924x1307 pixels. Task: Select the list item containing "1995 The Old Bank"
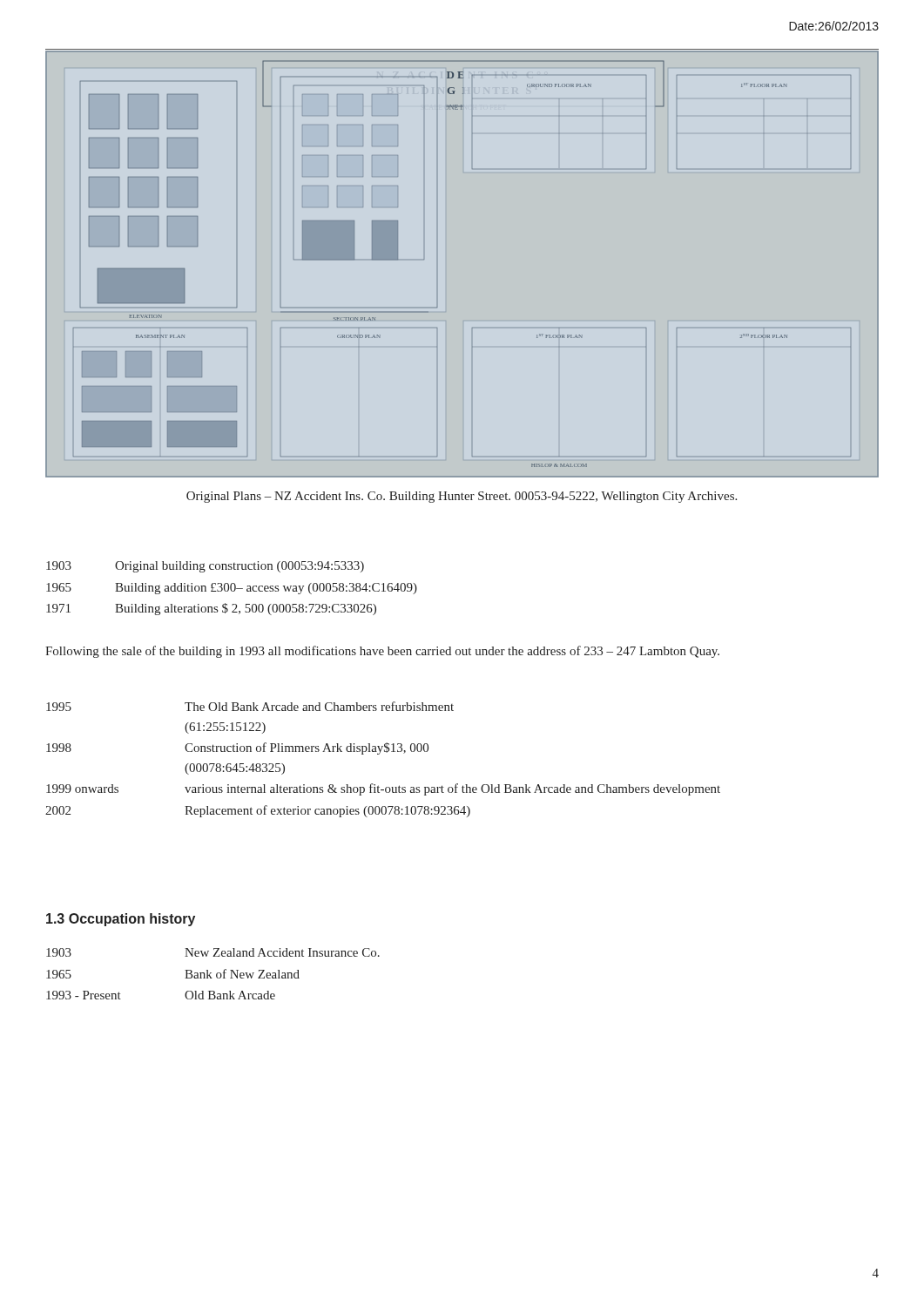click(462, 717)
